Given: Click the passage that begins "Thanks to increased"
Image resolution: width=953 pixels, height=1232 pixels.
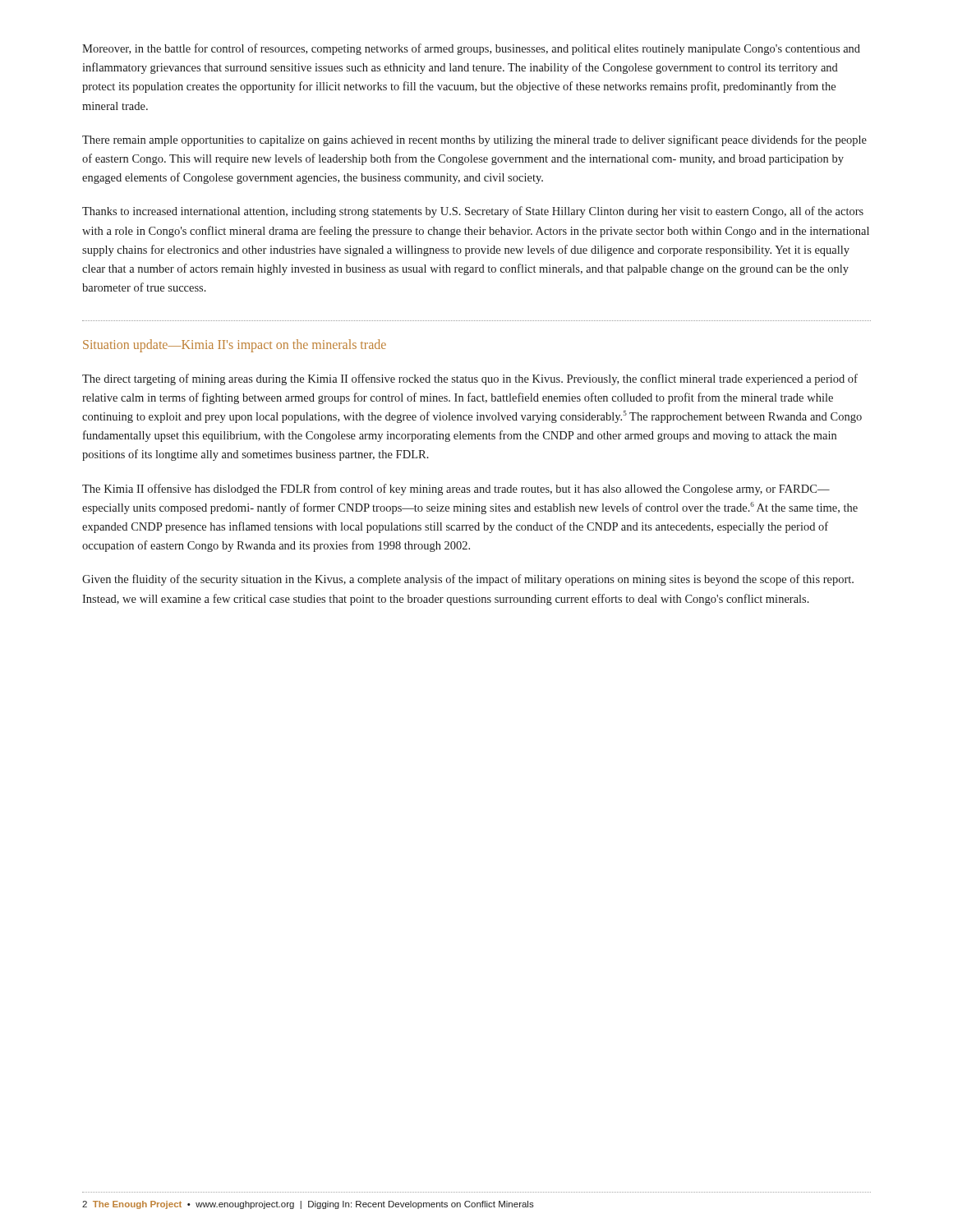Looking at the screenshot, I should (476, 249).
